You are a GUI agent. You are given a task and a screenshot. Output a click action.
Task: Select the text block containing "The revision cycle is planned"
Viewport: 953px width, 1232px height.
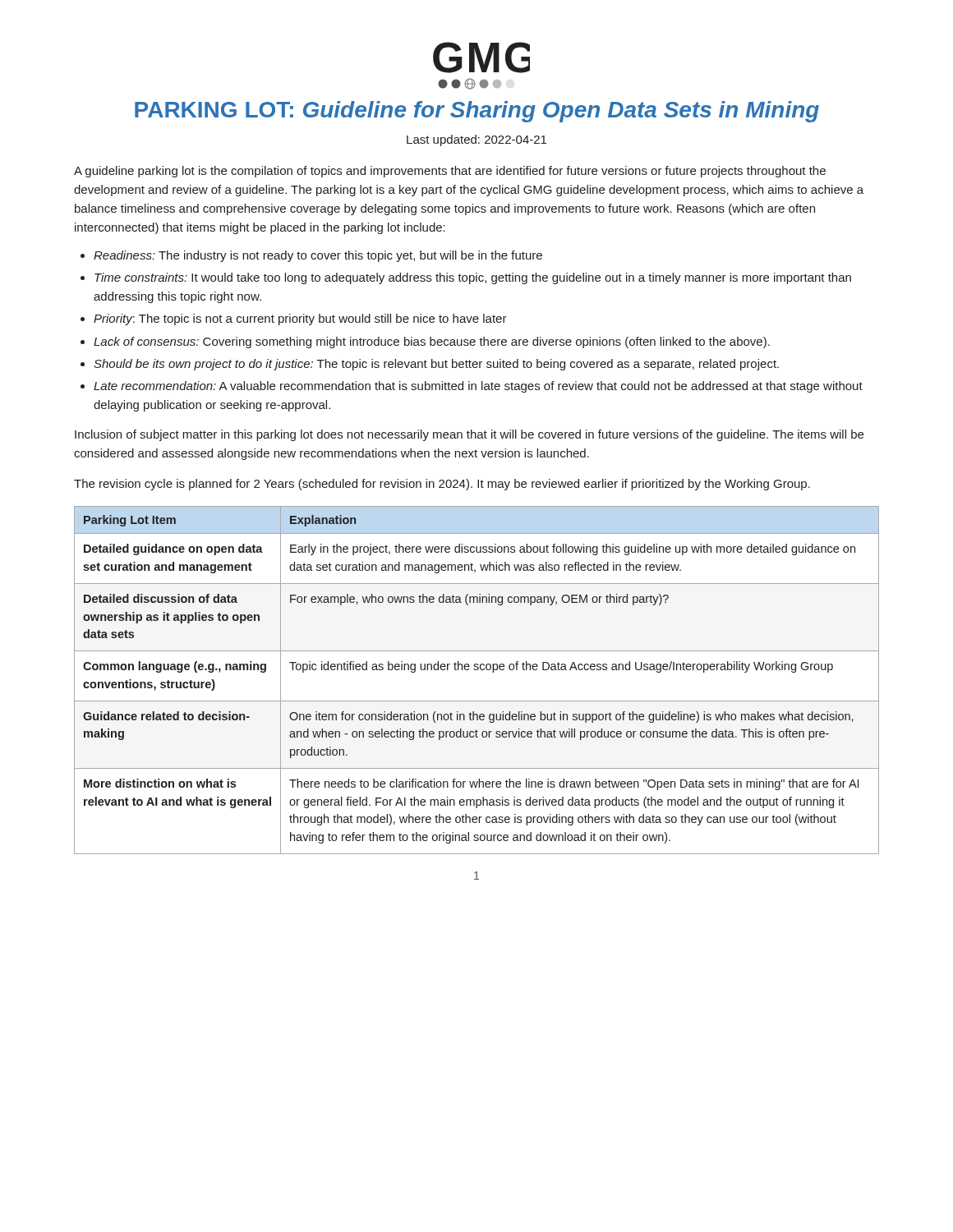click(x=442, y=483)
